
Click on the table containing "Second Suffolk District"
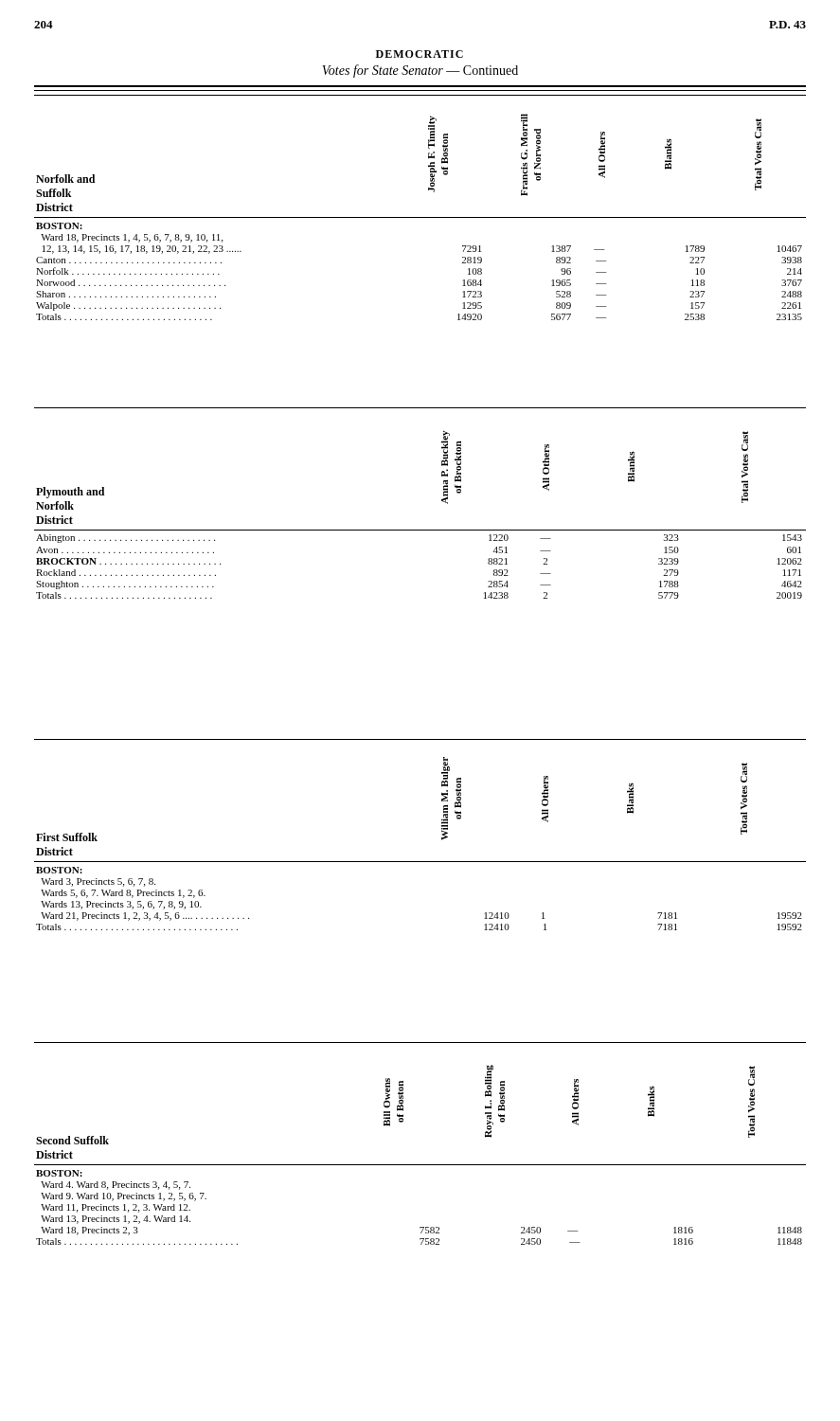420,1144
